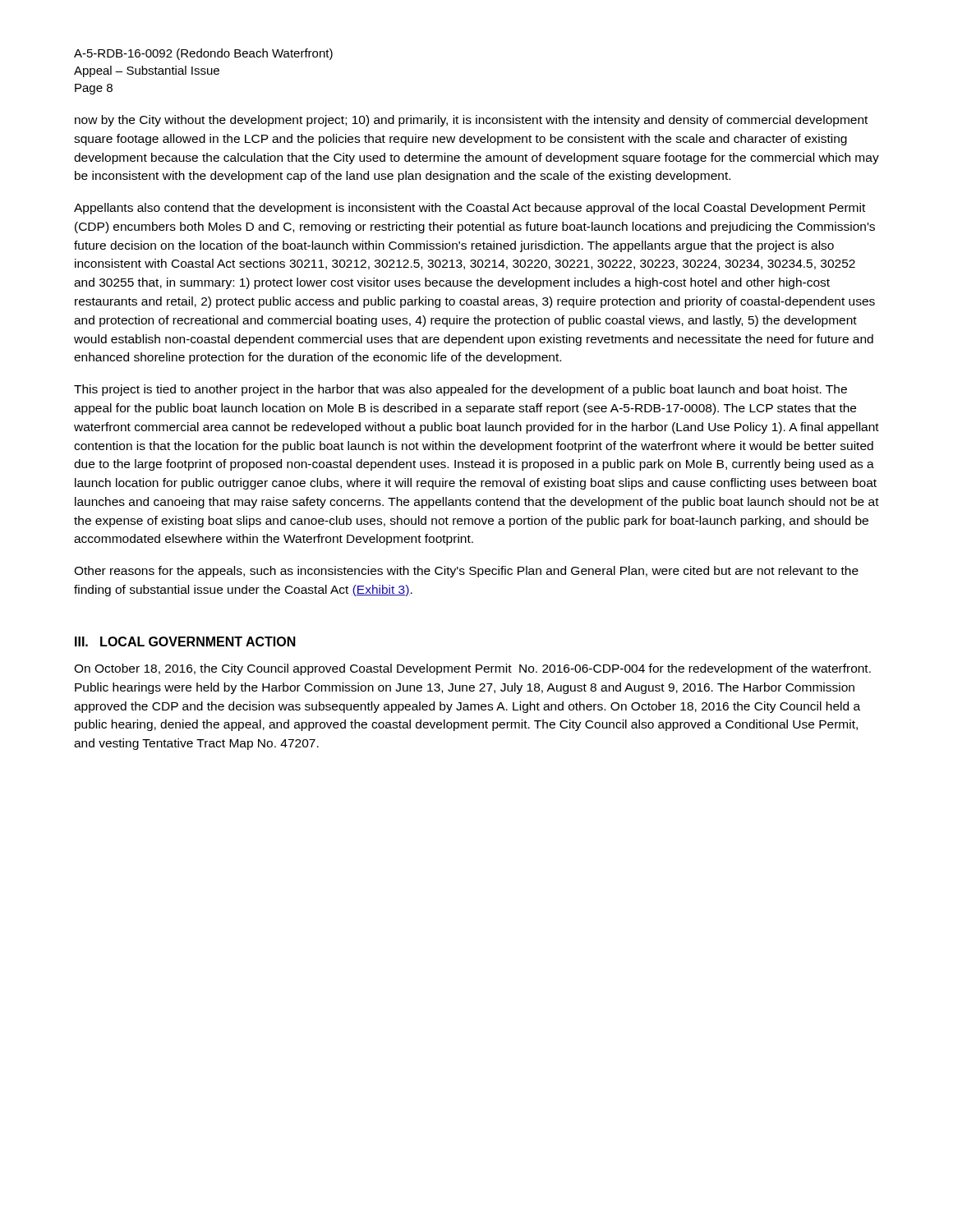Click on the text block that reads "On October 18, 2016, the City"
This screenshot has width=953, height=1232.
coord(473,706)
